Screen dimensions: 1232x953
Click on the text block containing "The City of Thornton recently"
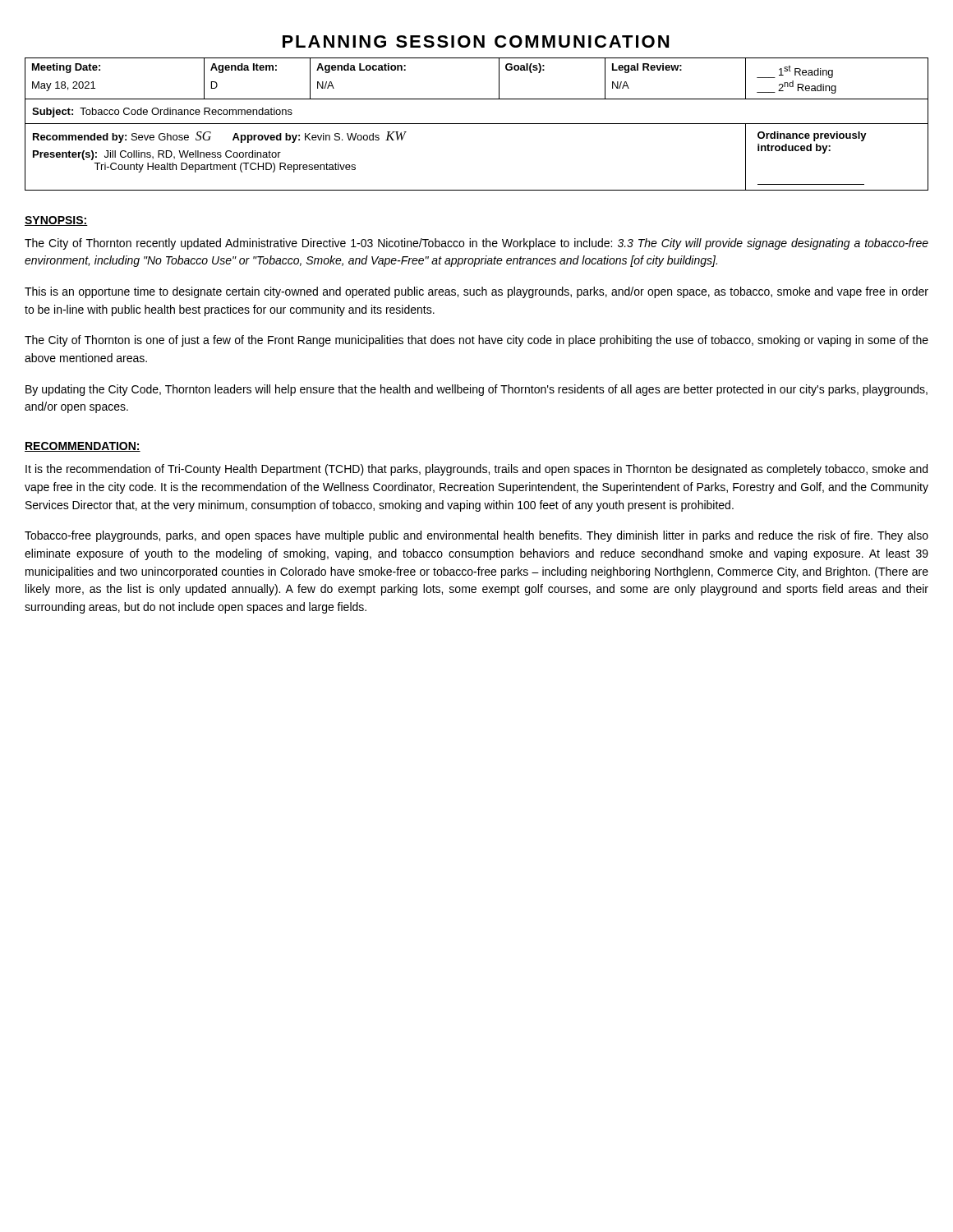click(x=476, y=252)
